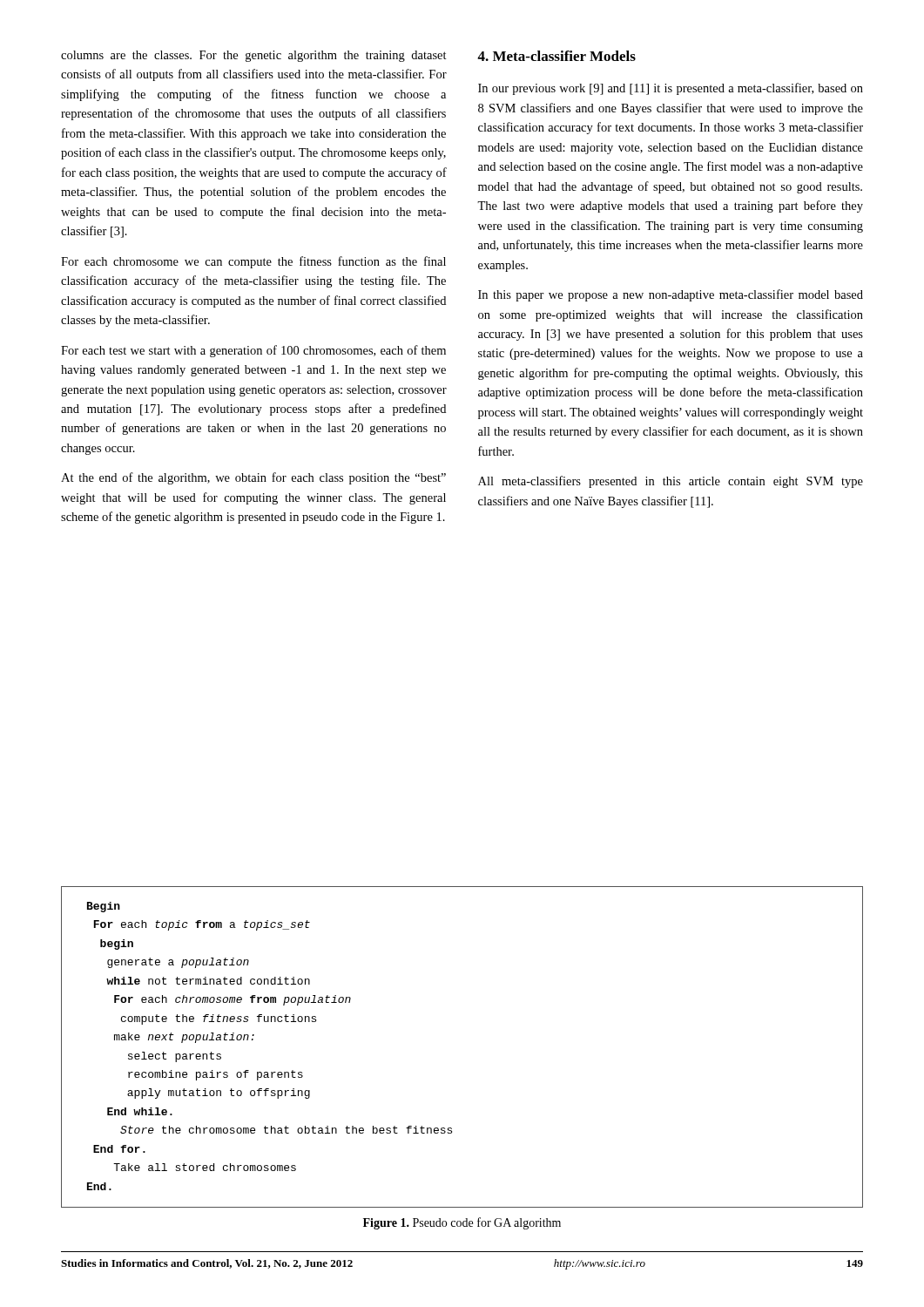Point to the region starting "Figure 1. Pseudo code for"
The image size is (924, 1307).
(x=462, y=1223)
